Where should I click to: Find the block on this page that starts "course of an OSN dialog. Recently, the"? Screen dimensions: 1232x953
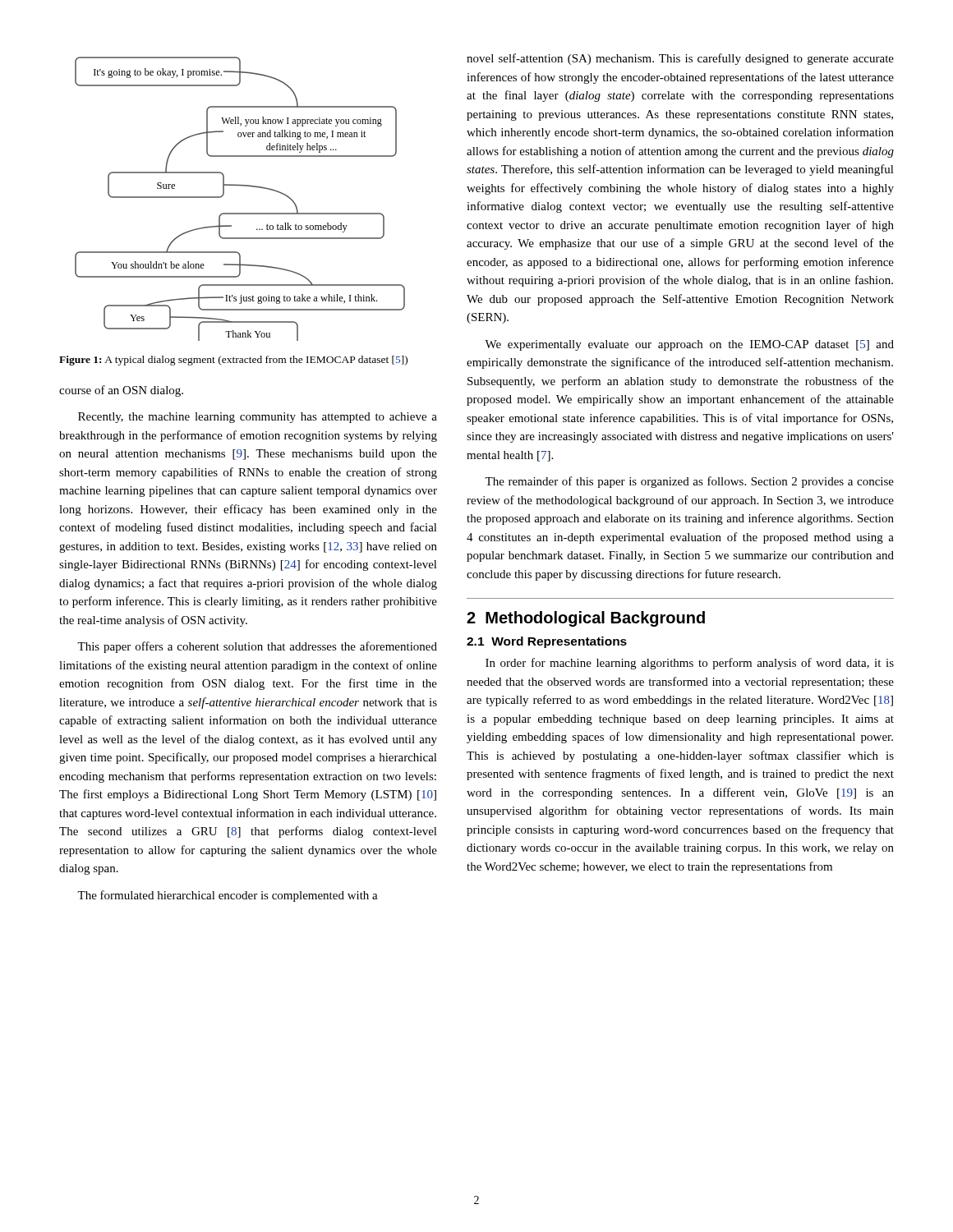pyautogui.click(x=248, y=643)
